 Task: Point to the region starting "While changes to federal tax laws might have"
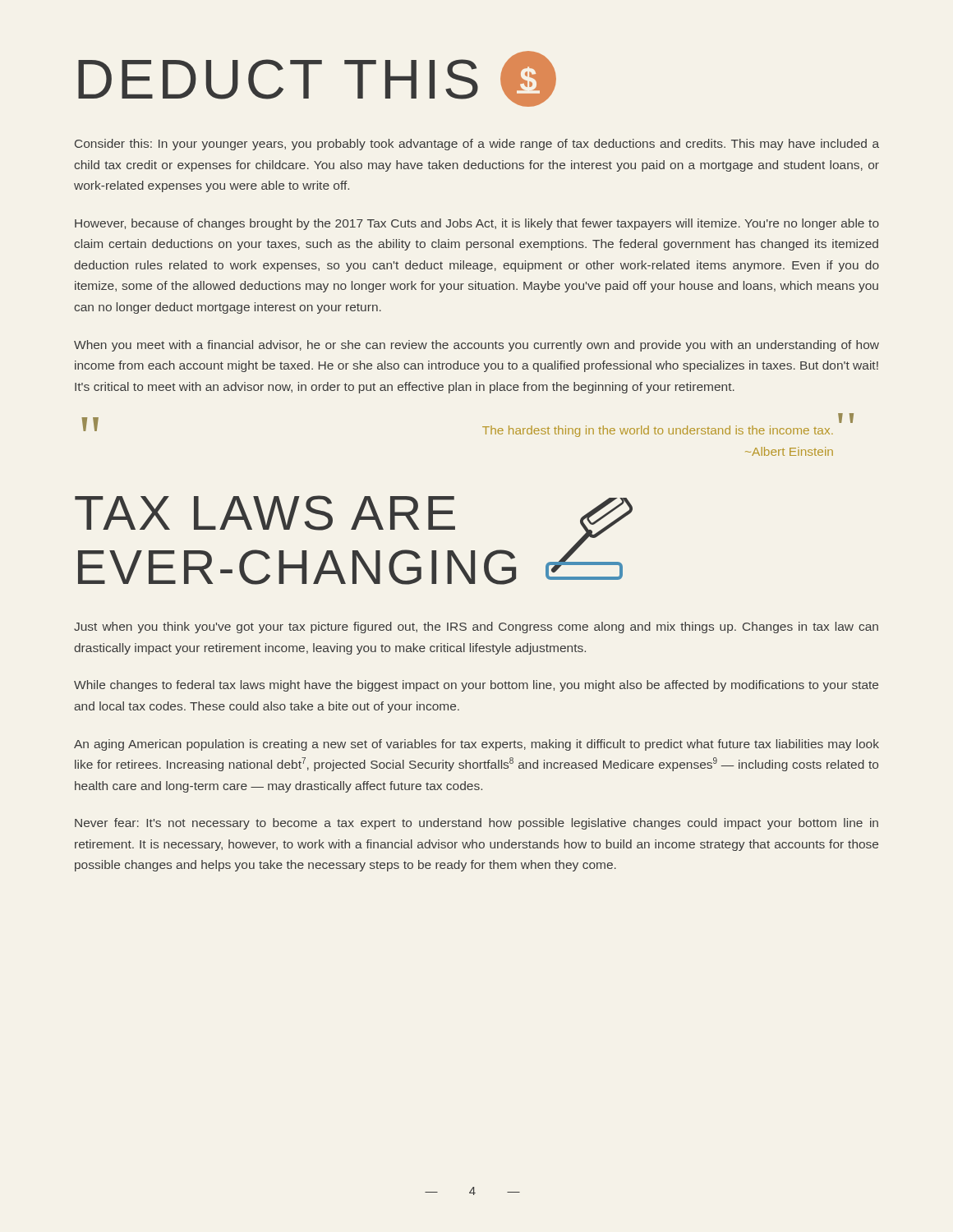coord(476,695)
